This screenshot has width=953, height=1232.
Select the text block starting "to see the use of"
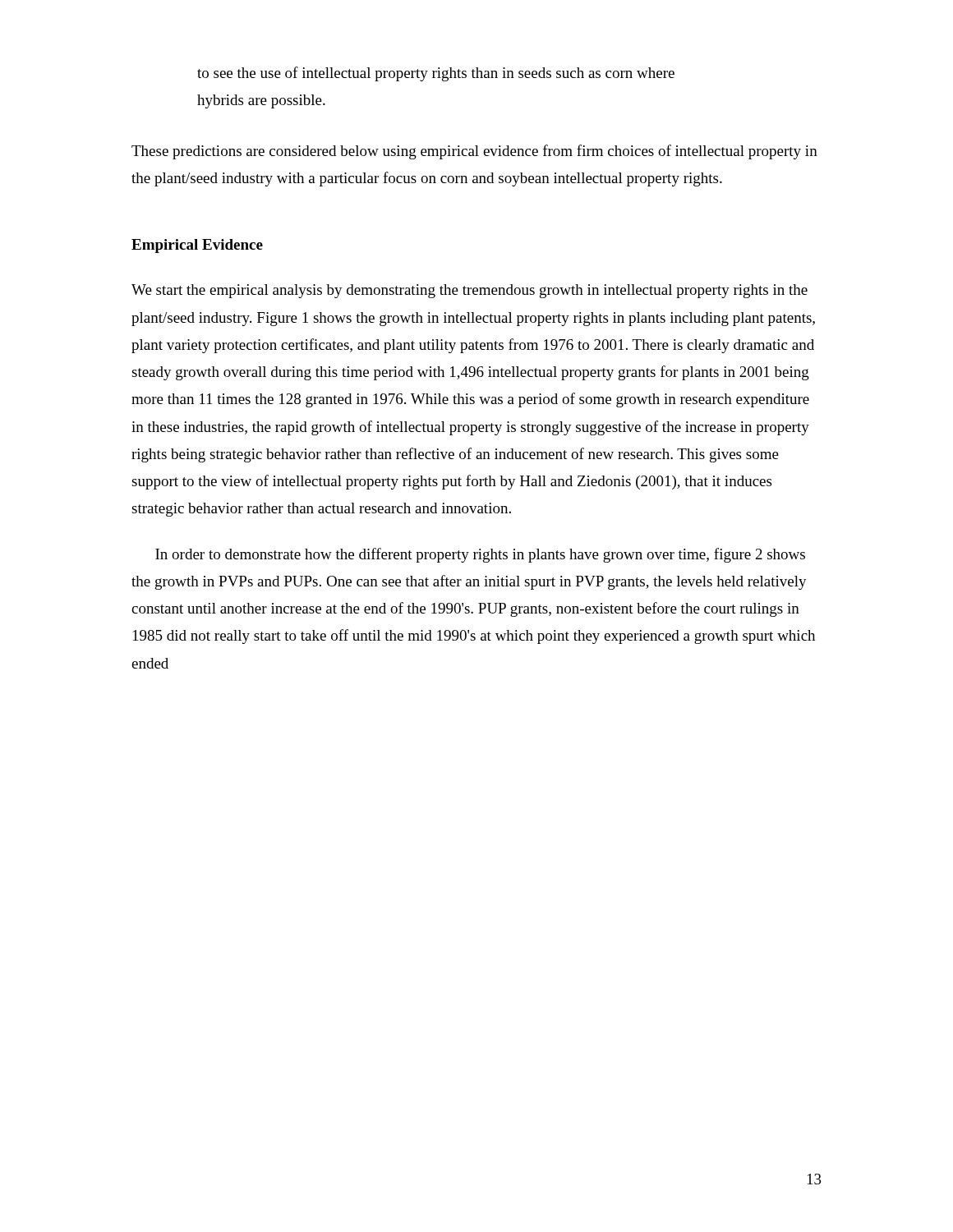click(436, 86)
